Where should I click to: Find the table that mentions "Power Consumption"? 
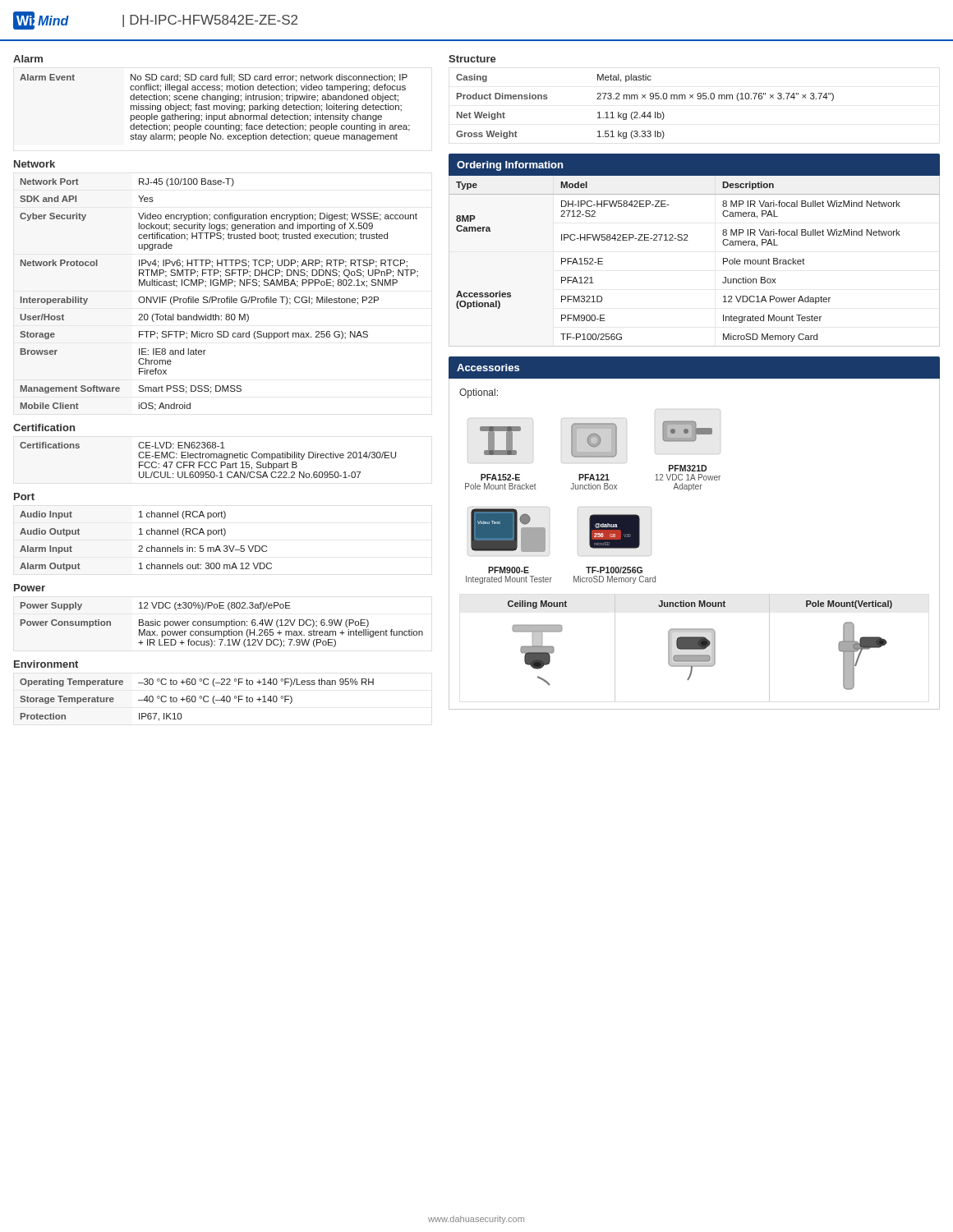click(x=223, y=624)
